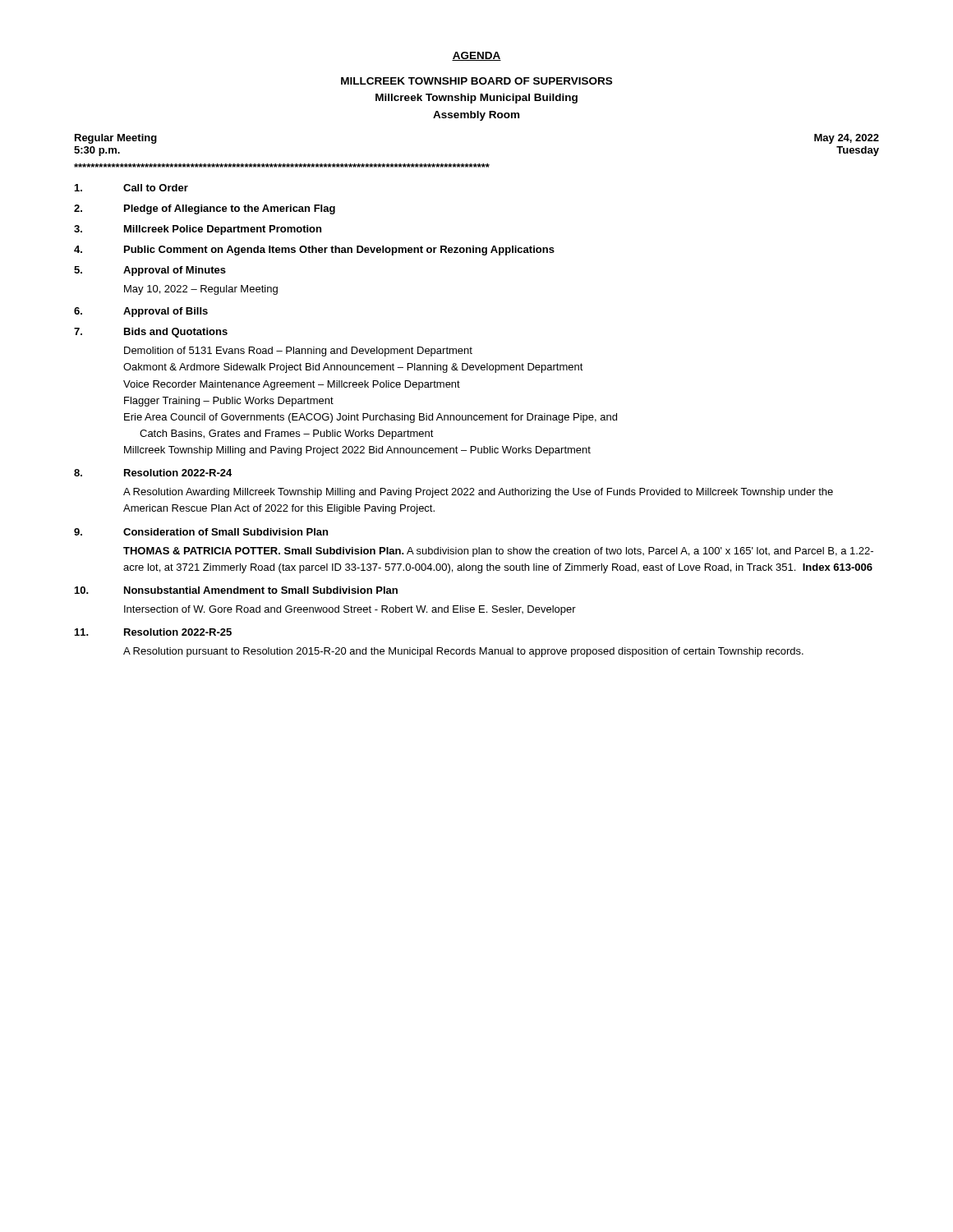This screenshot has height=1232, width=953.
Task: Navigate to the text block starting "10. Nonsubstantial Amendment to Small Subdivision Plan"
Action: click(236, 590)
